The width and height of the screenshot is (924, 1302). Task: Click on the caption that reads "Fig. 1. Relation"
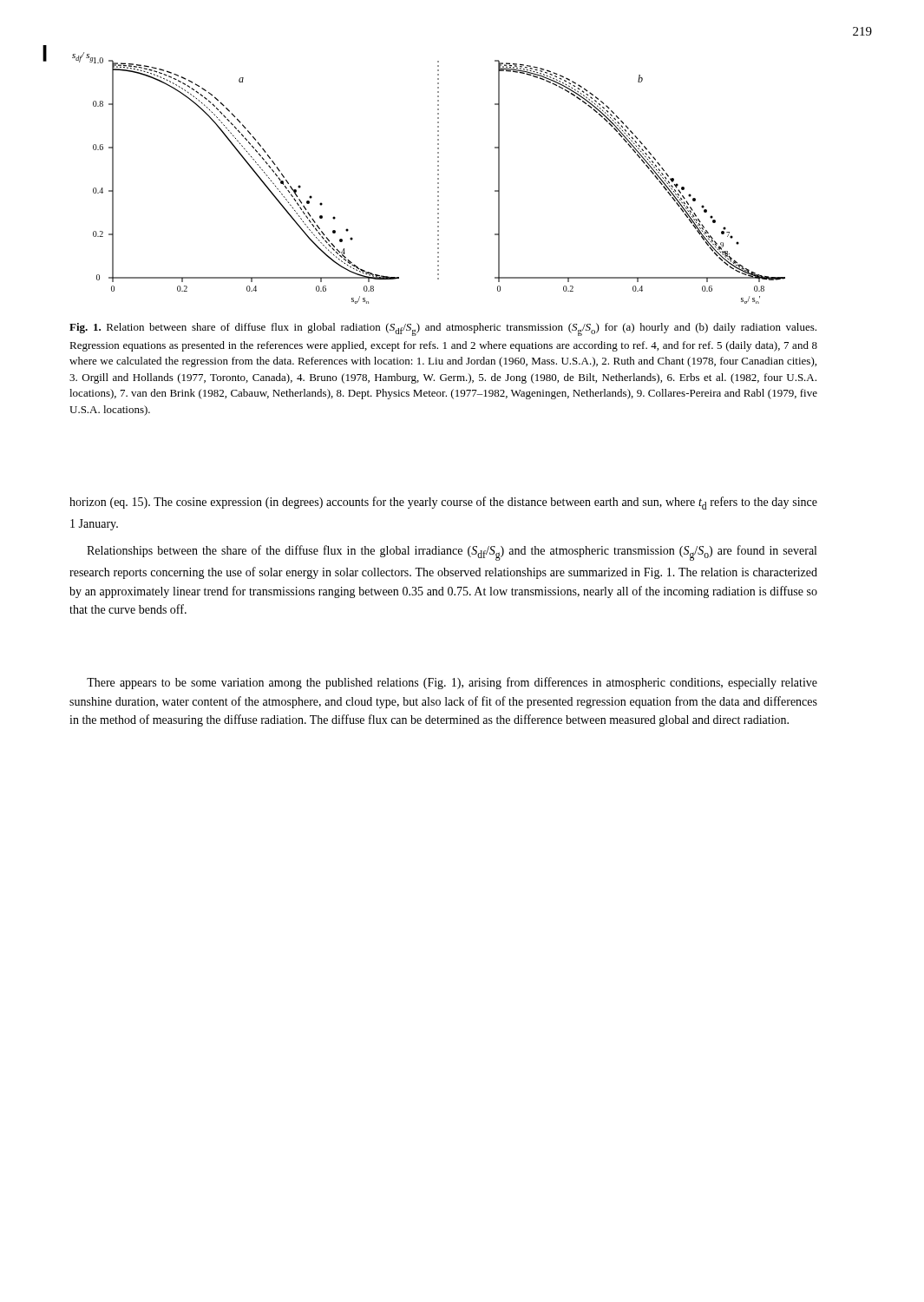[443, 368]
